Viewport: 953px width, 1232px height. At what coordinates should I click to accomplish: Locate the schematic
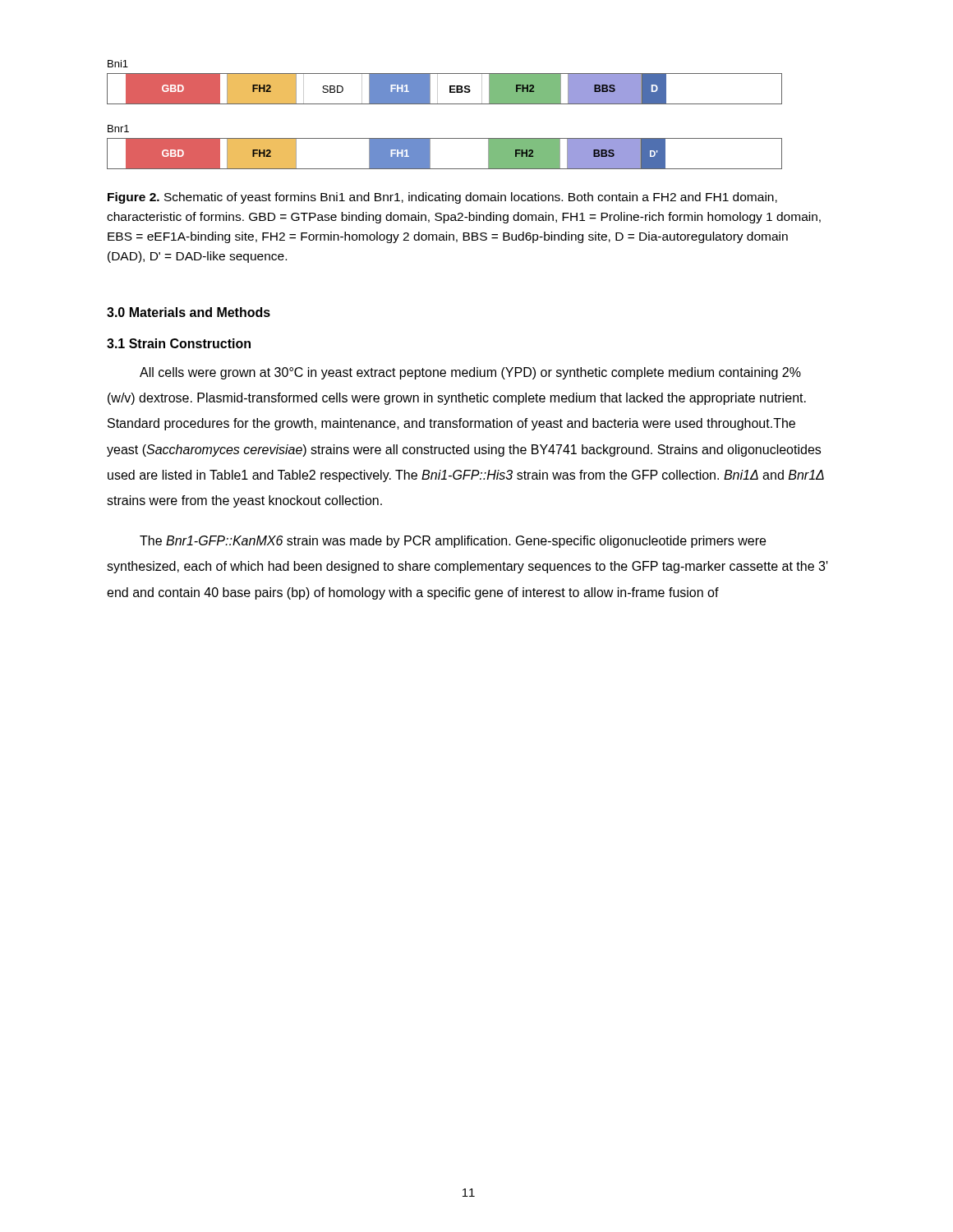(x=468, y=113)
